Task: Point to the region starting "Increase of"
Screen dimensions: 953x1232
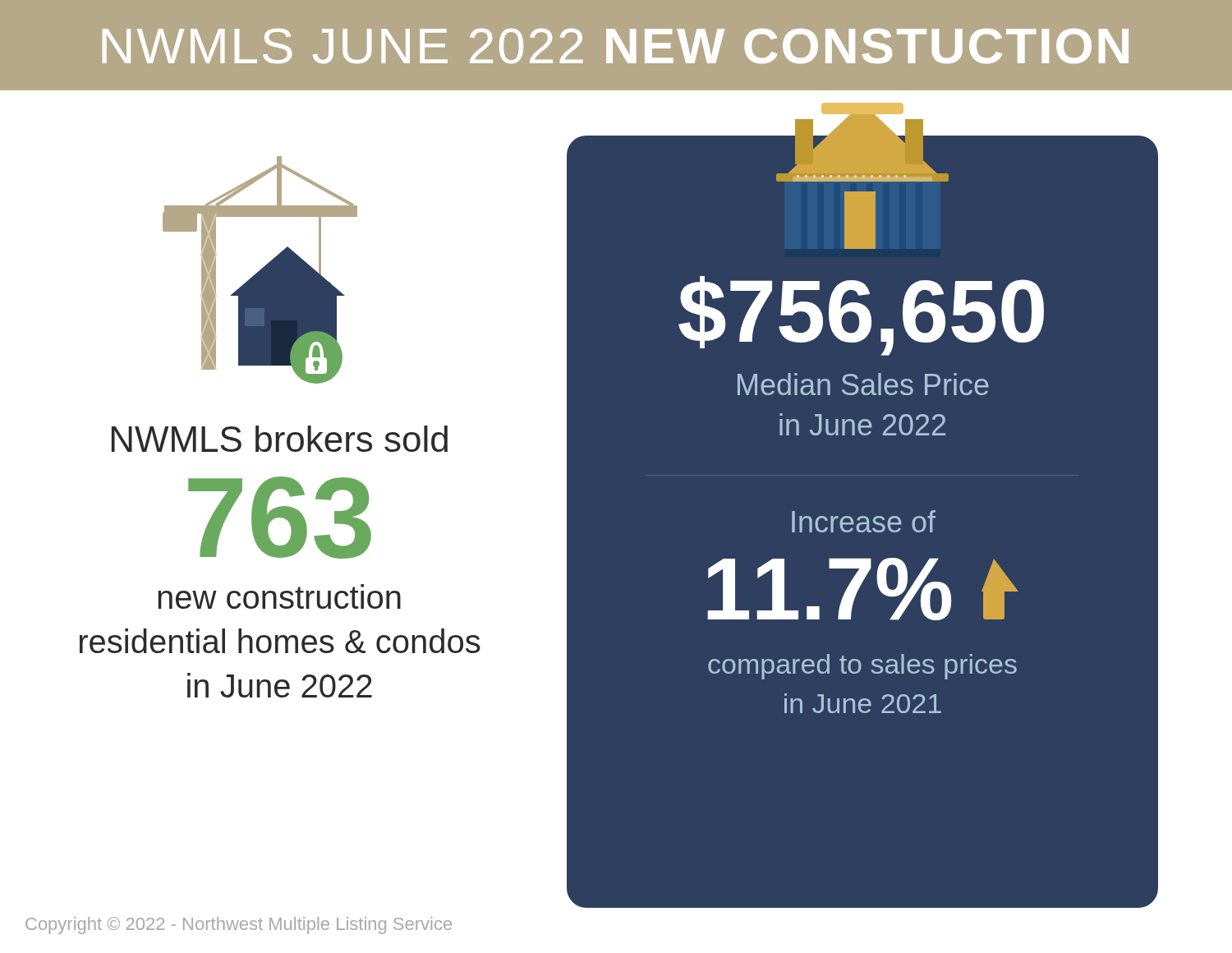Action: coord(862,522)
